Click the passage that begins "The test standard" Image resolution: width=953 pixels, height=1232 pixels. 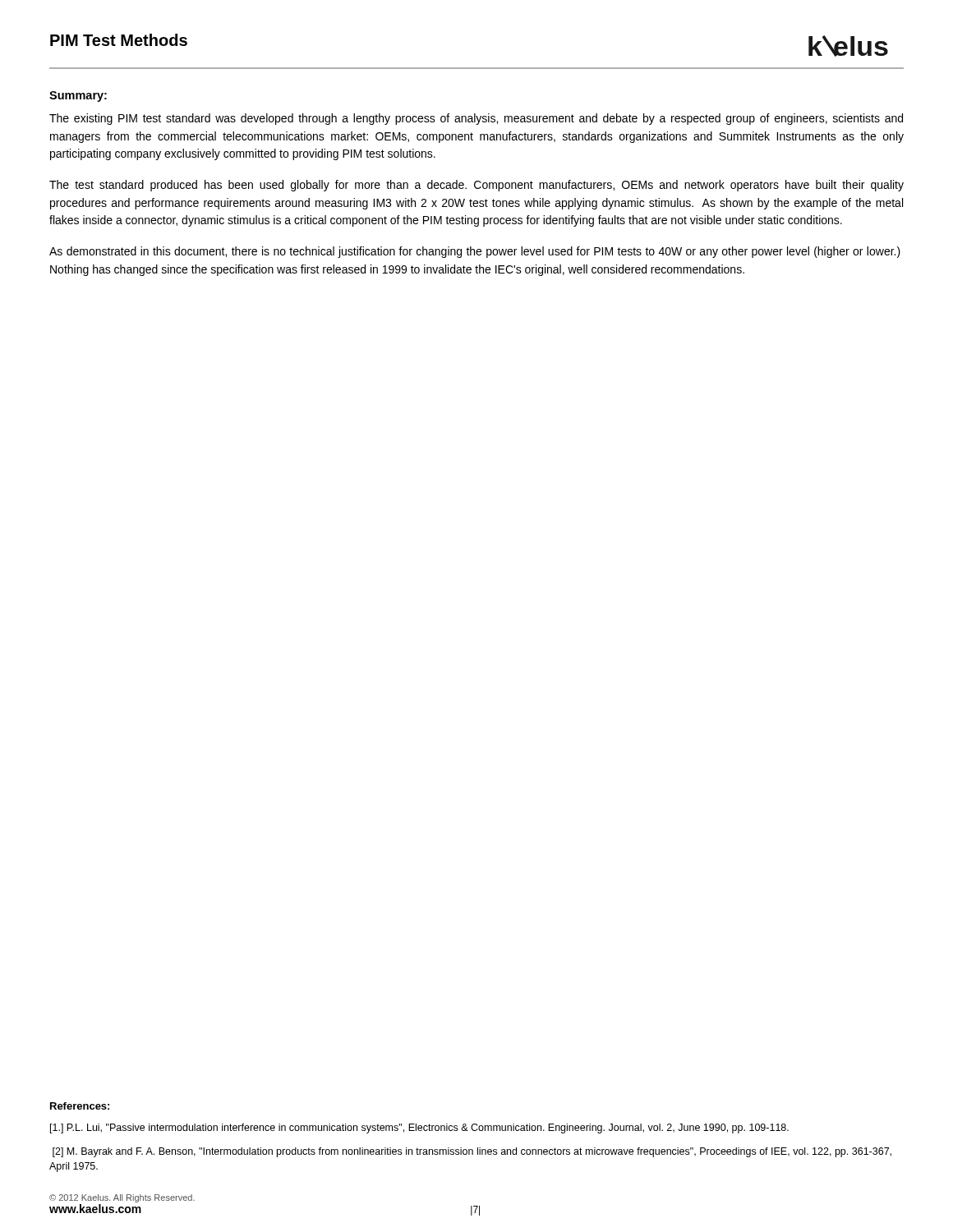click(476, 203)
